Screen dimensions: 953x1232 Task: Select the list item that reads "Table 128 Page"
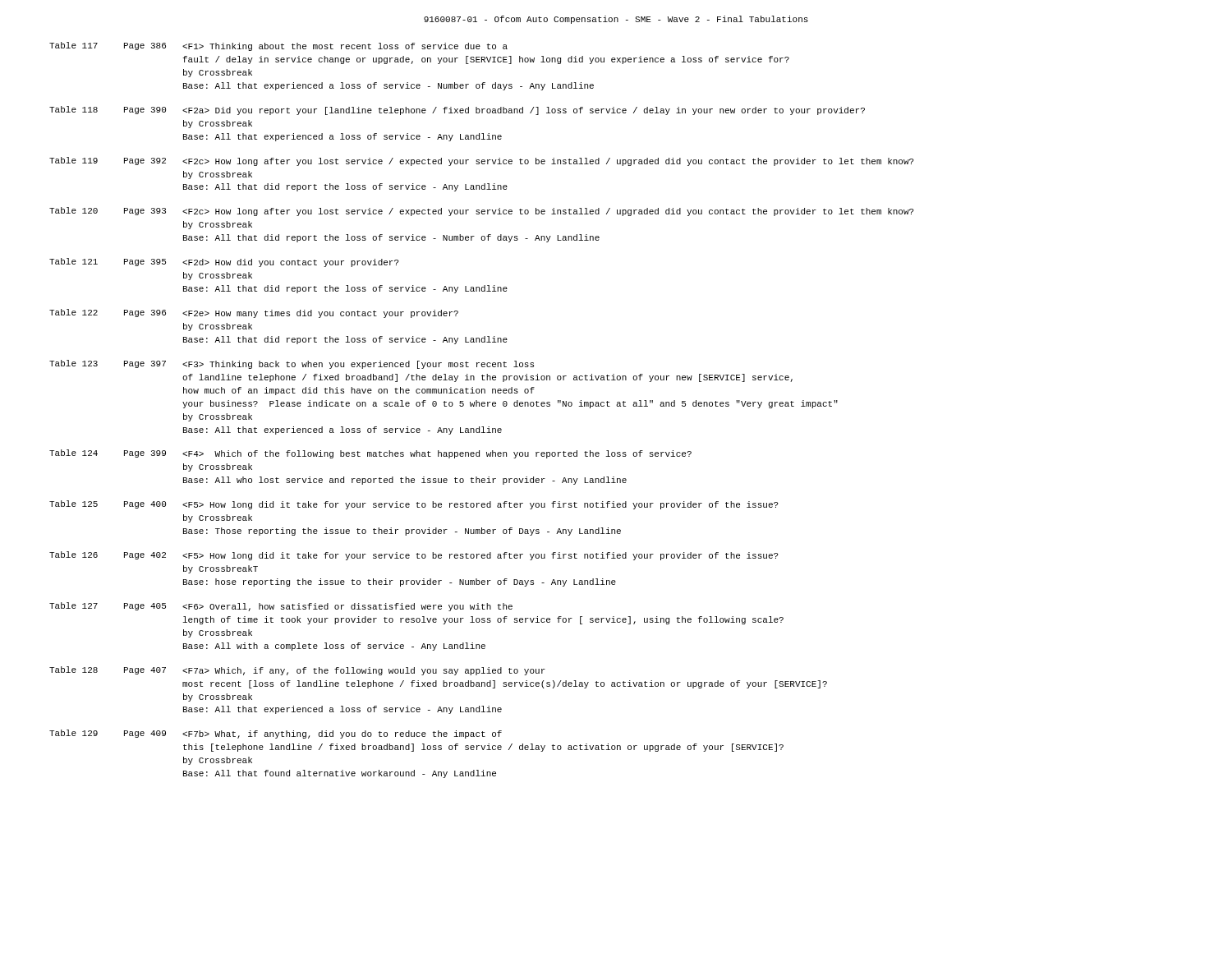tap(616, 691)
